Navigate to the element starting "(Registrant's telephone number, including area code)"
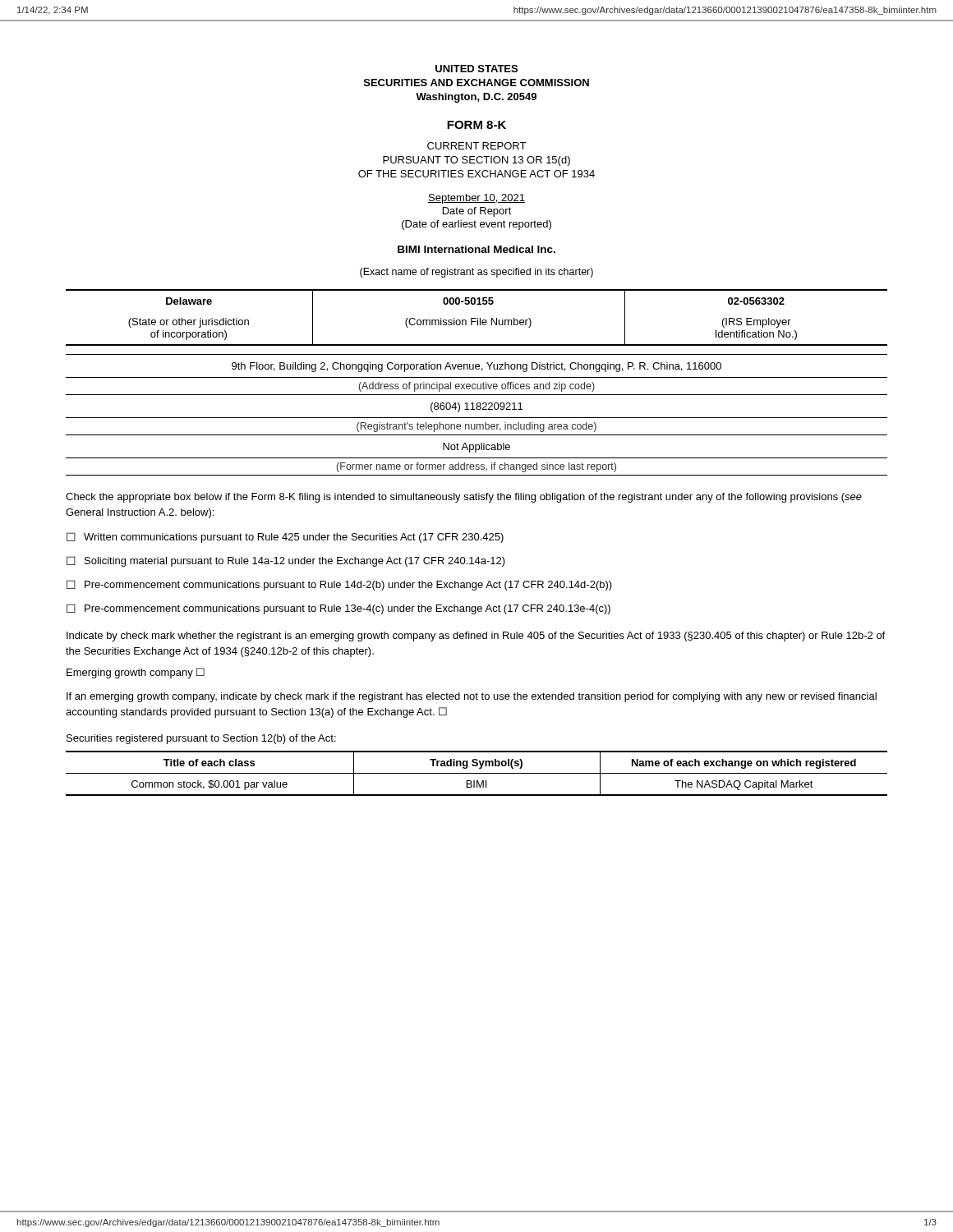The height and width of the screenshot is (1232, 953). pos(476,426)
